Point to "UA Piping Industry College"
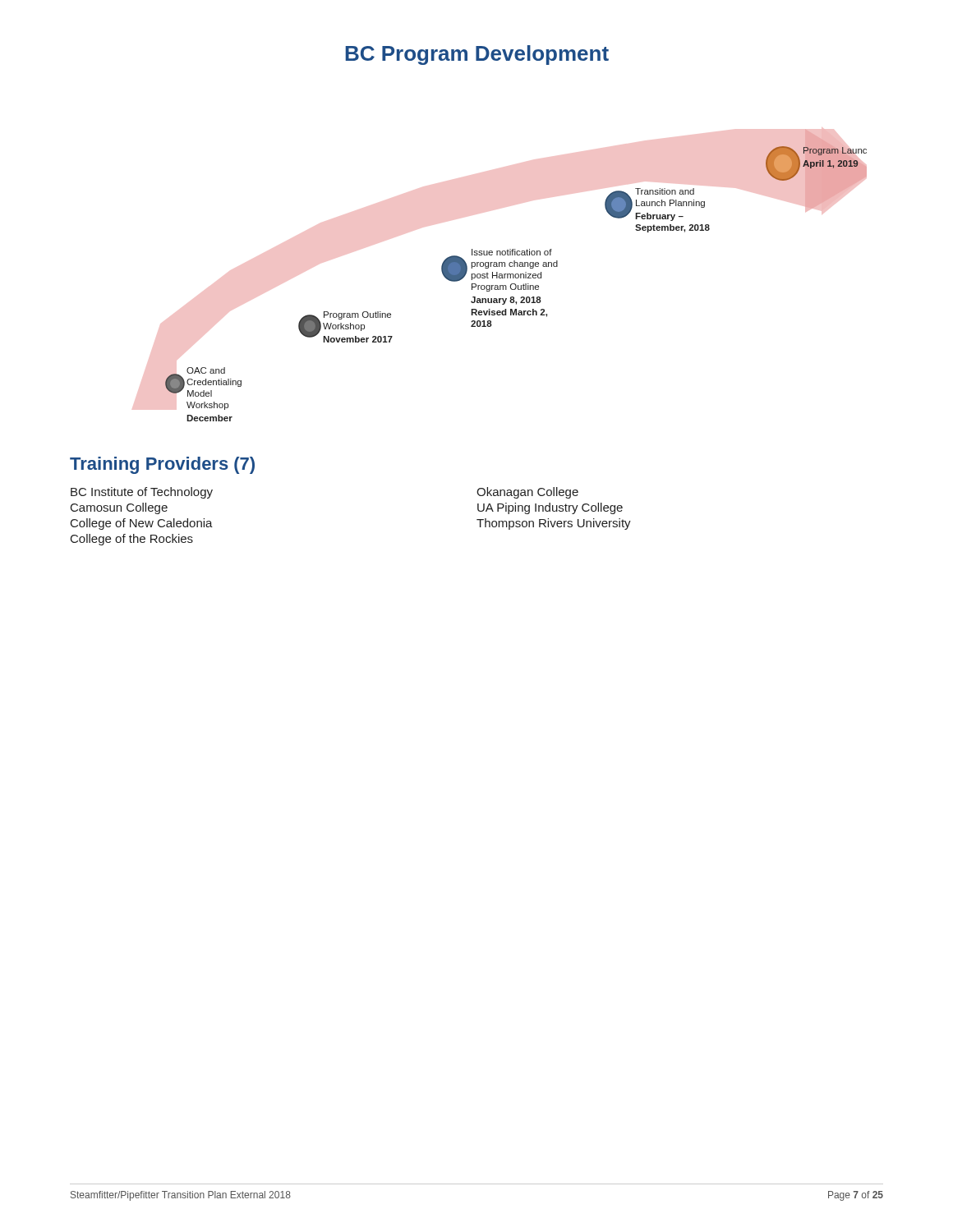This screenshot has width=953, height=1232. point(550,508)
